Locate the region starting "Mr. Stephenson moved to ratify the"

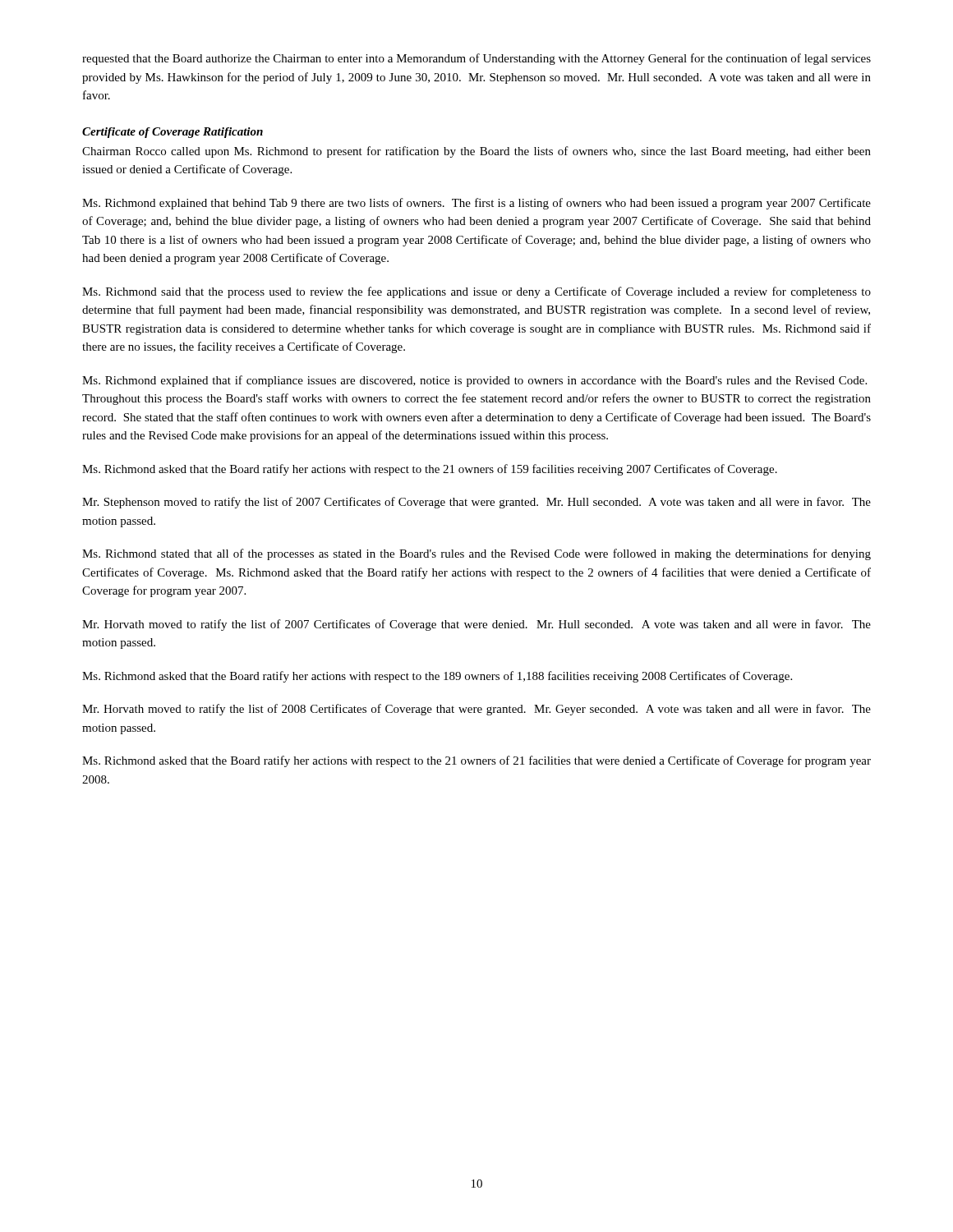[476, 511]
